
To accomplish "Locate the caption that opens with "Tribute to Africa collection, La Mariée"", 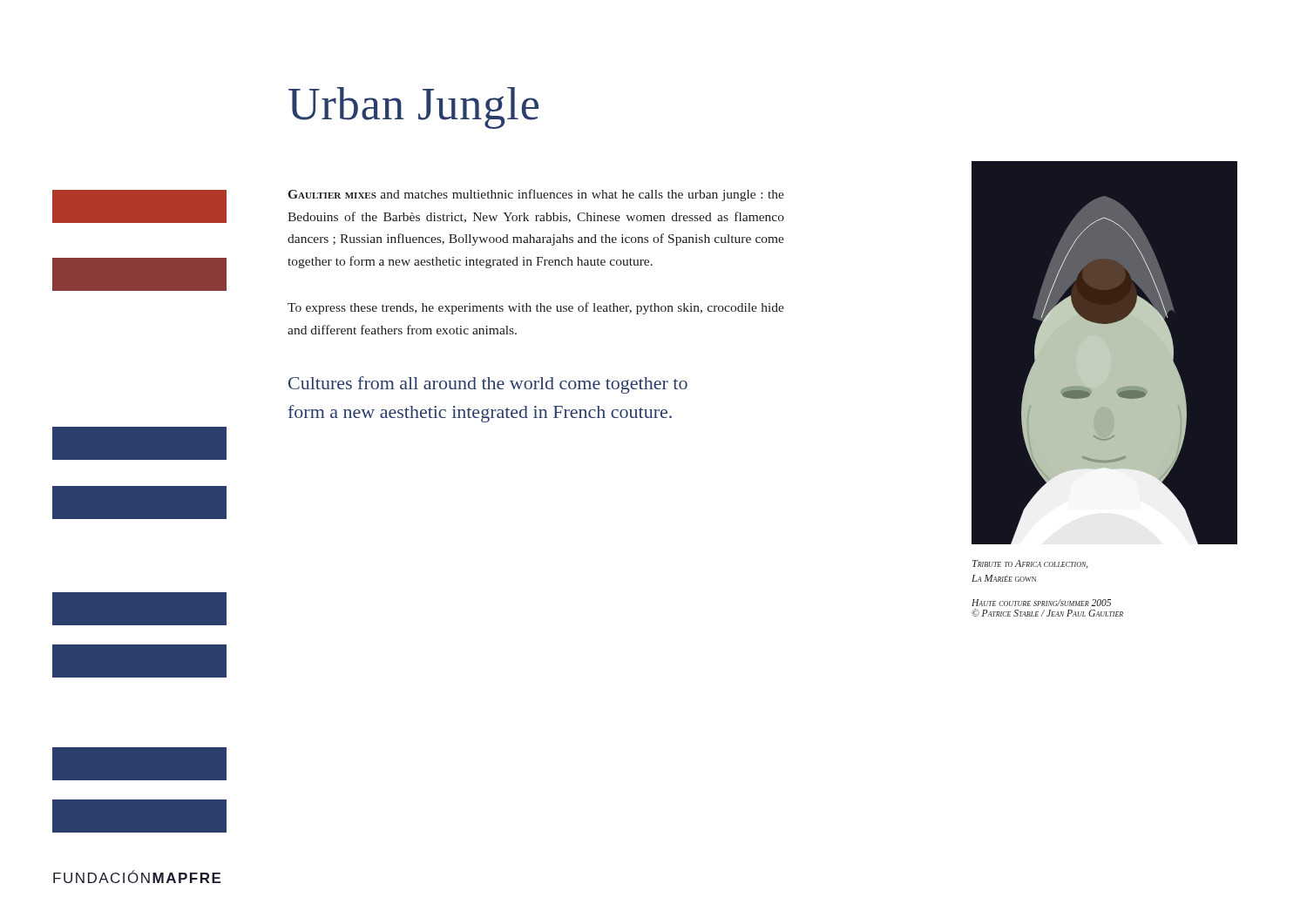I will click(1104, 588).
